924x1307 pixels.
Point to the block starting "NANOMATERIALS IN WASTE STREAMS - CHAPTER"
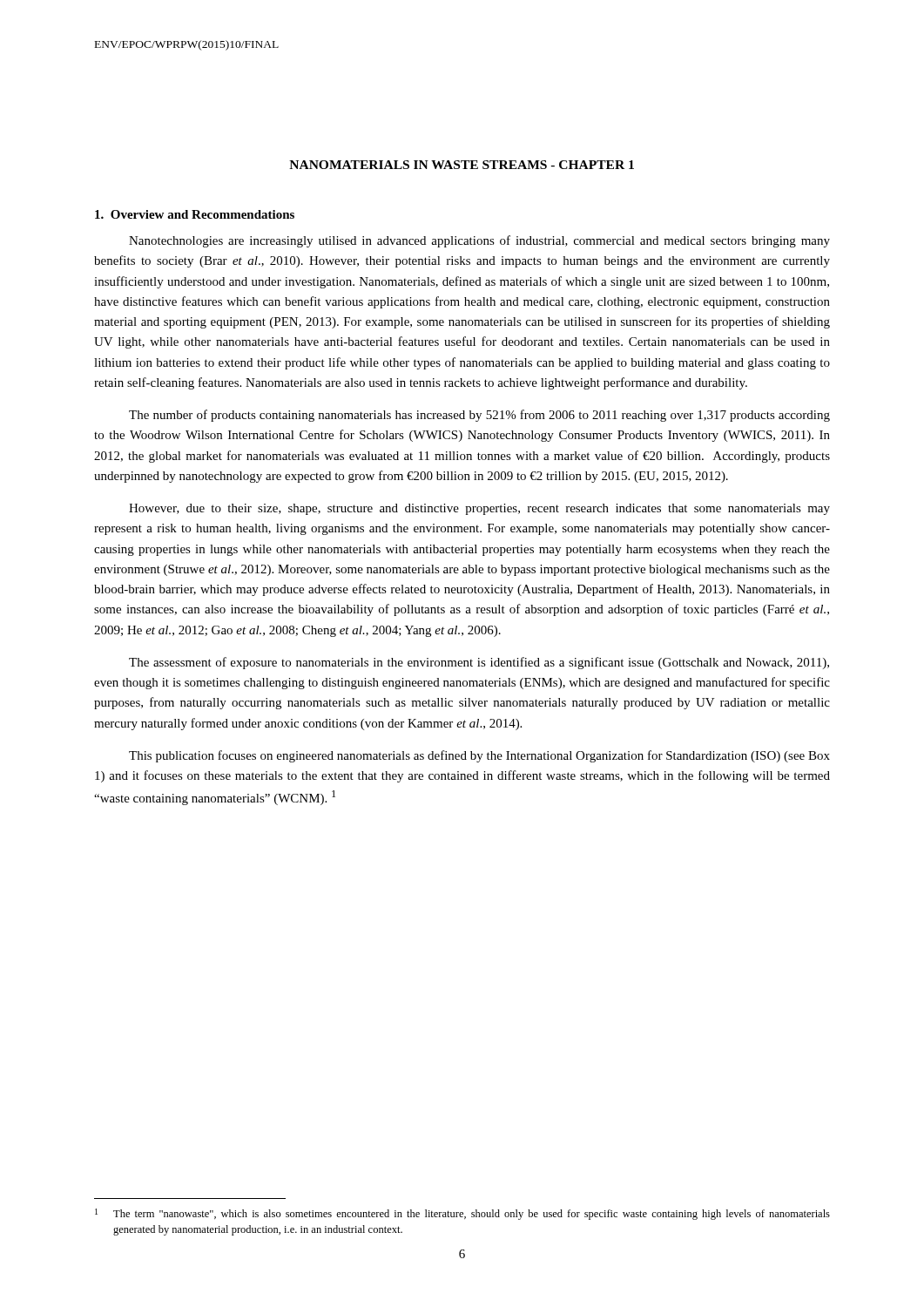pos(462,164)
